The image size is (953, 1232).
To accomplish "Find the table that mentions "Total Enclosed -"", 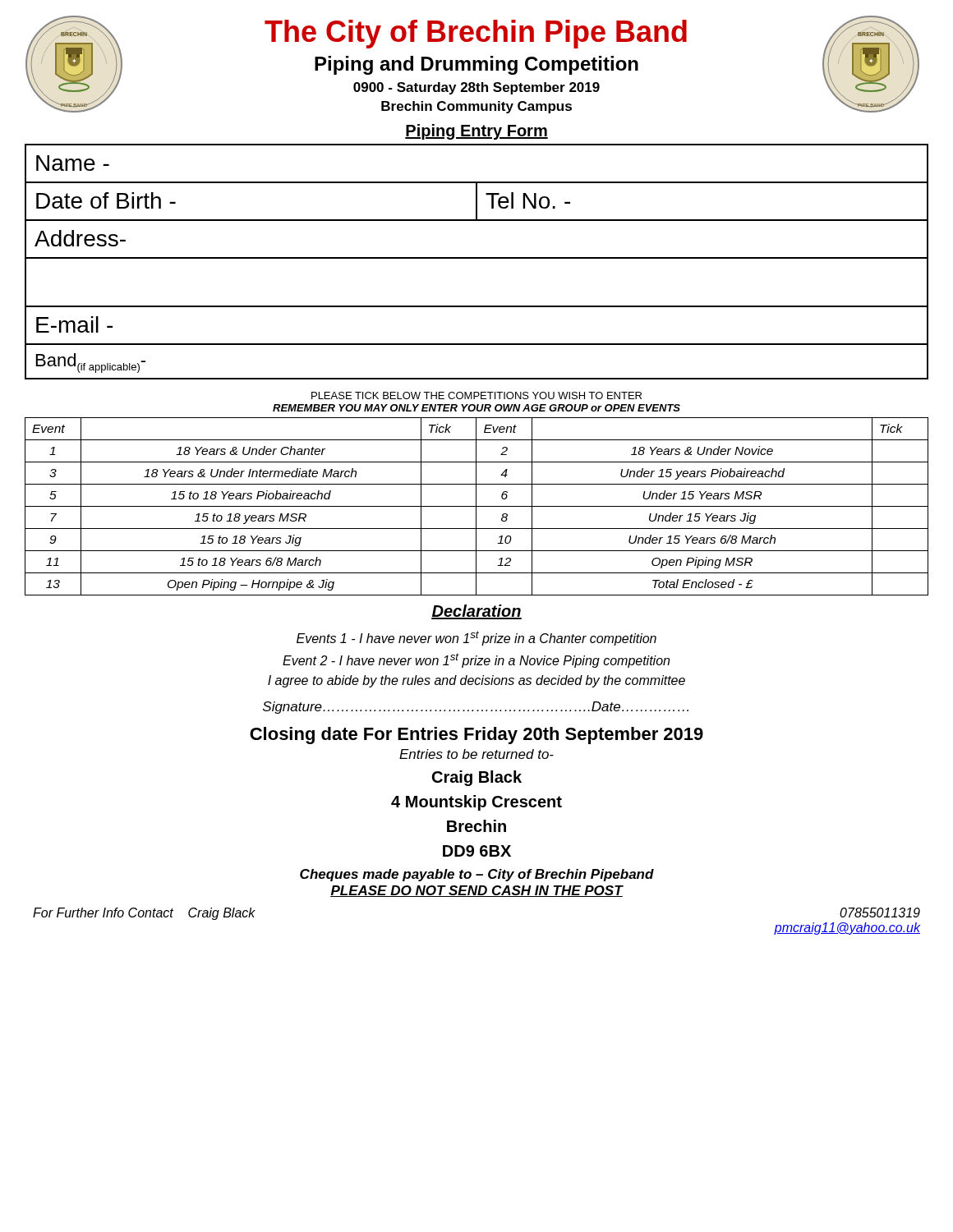I will coord(476,507).
